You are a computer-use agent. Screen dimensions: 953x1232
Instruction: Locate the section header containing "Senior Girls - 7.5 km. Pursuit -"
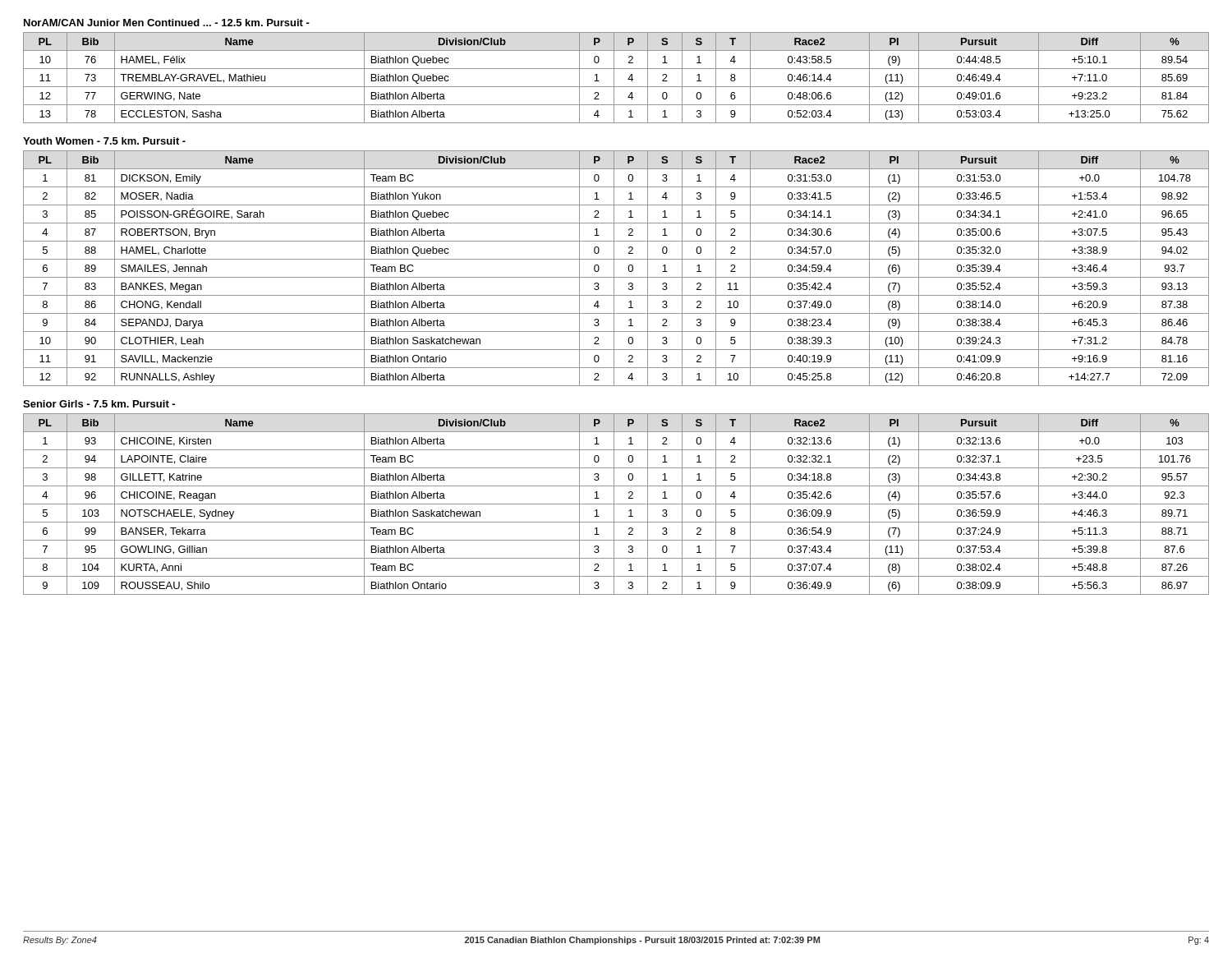pos(99,404)
